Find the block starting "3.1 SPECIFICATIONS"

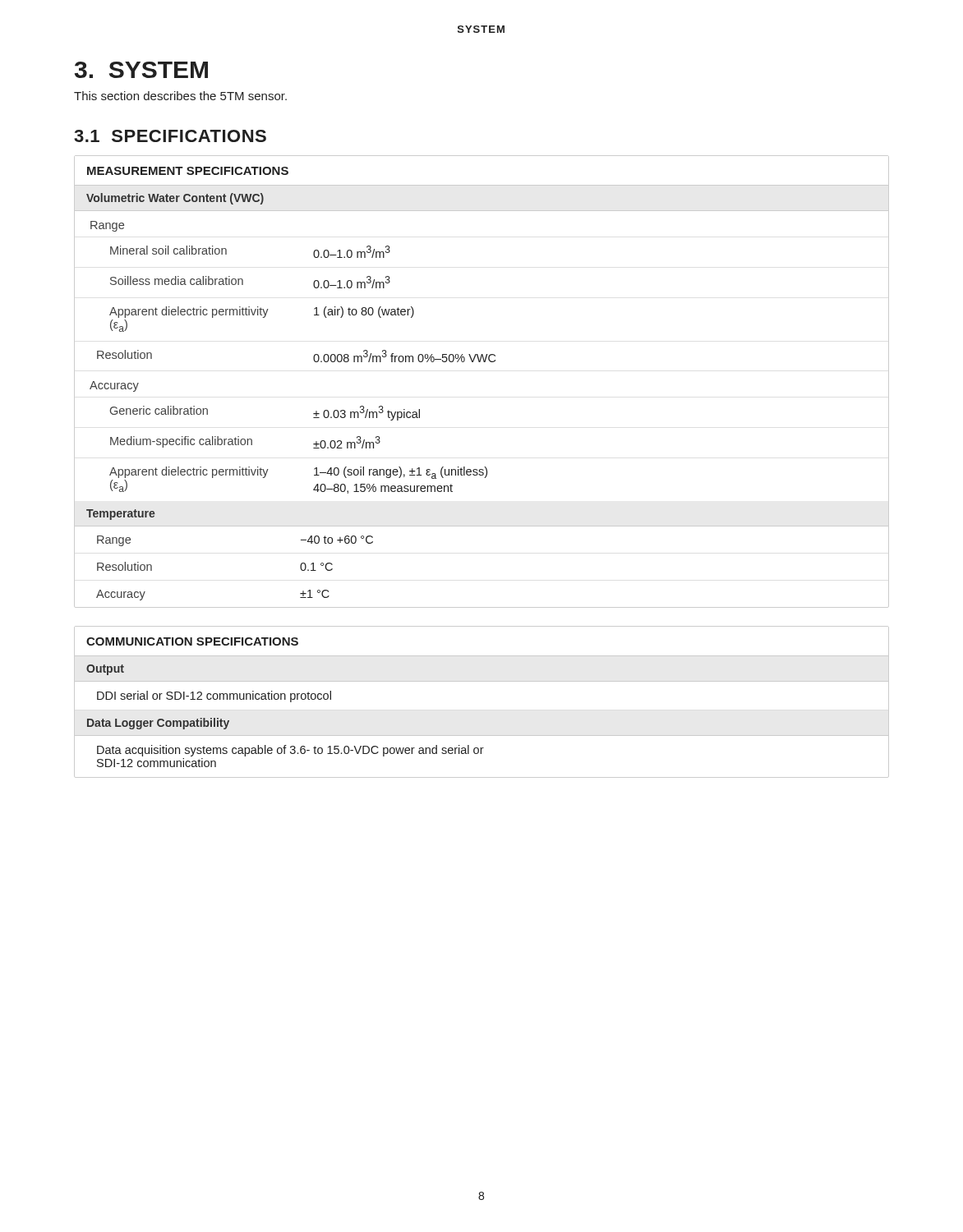pyautogui.click(x=170, y=136)
